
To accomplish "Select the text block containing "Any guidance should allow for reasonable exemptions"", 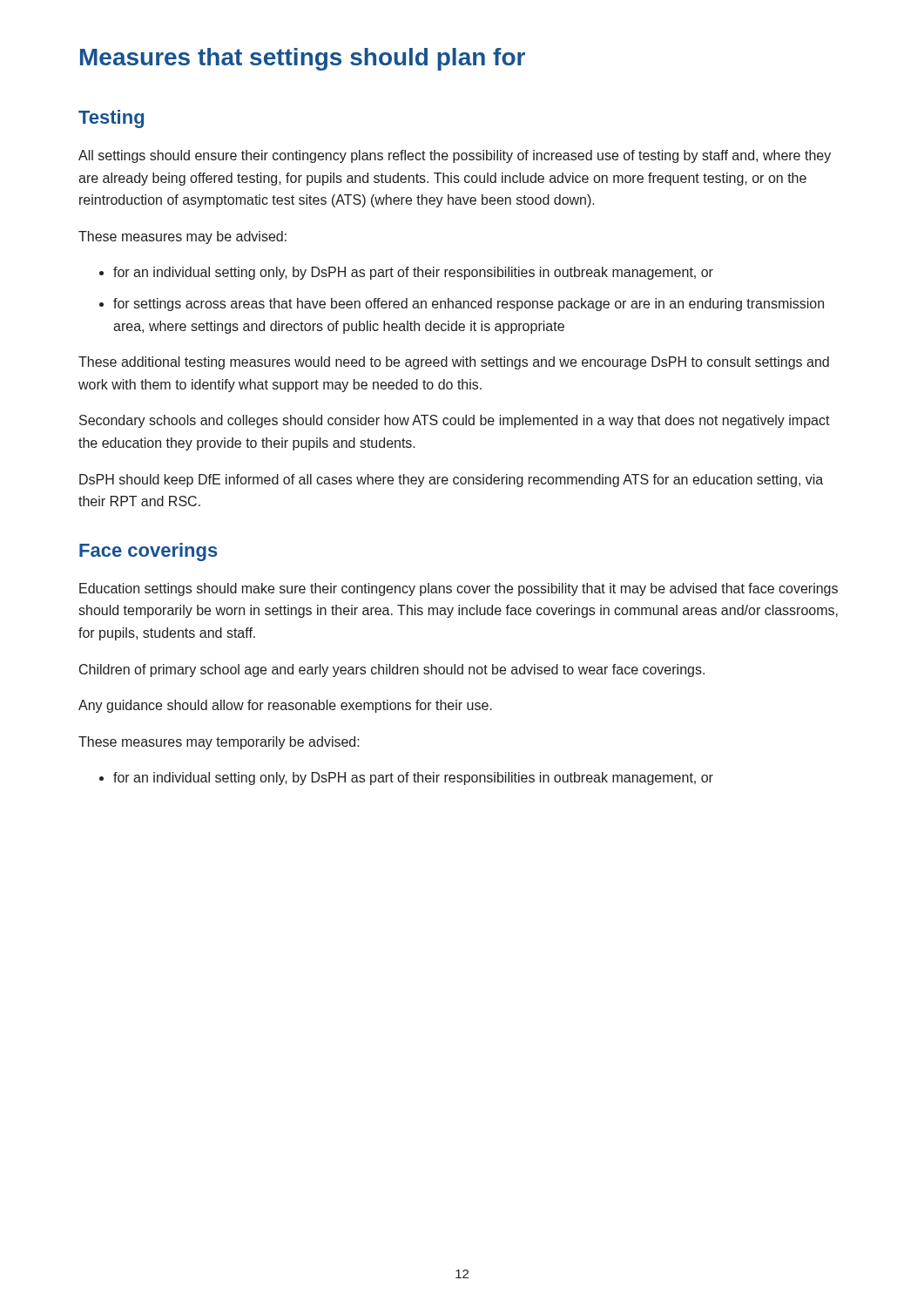I will (x=462, y=706).
